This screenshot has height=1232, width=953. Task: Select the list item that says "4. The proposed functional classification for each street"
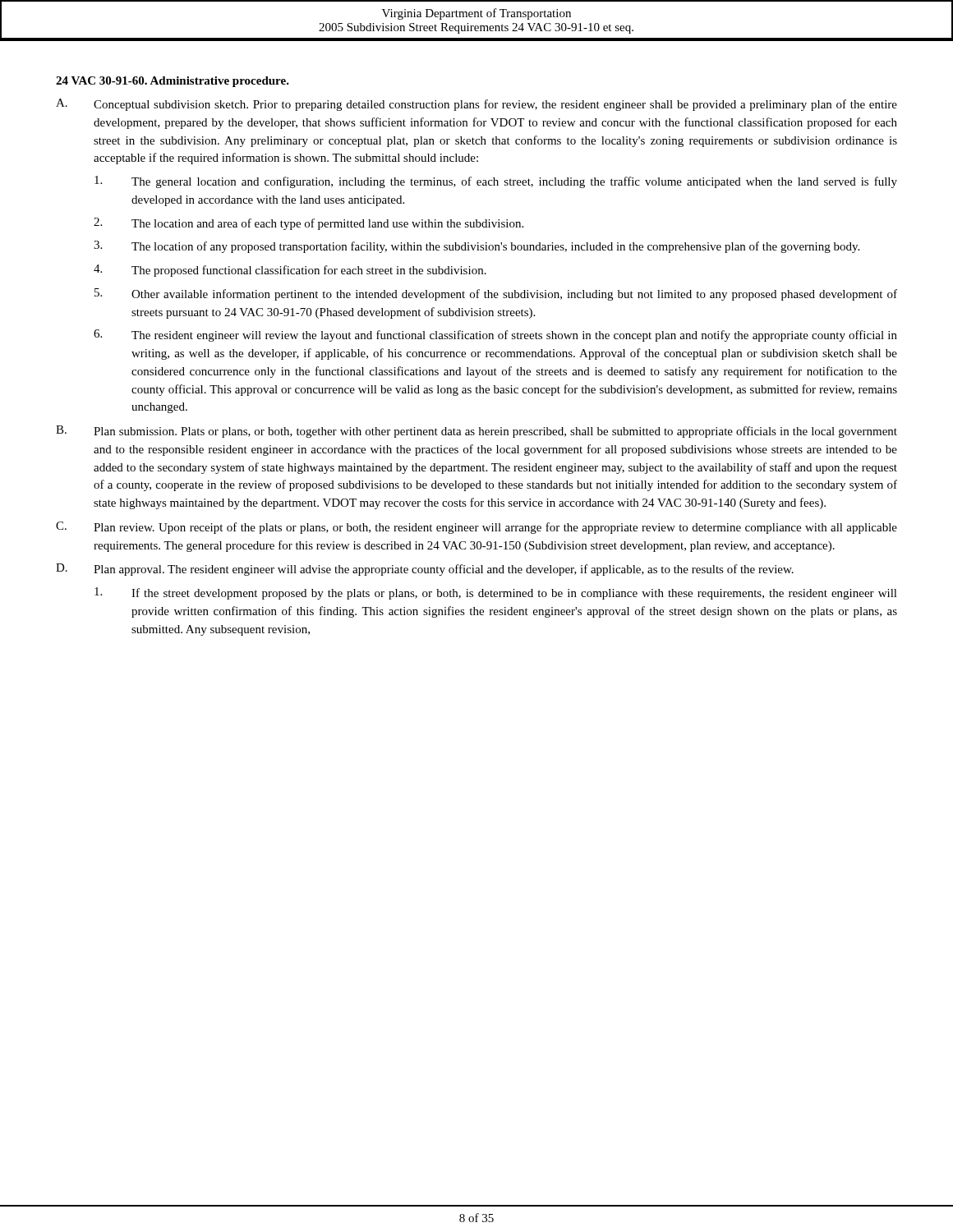click(x=495, y=271)
